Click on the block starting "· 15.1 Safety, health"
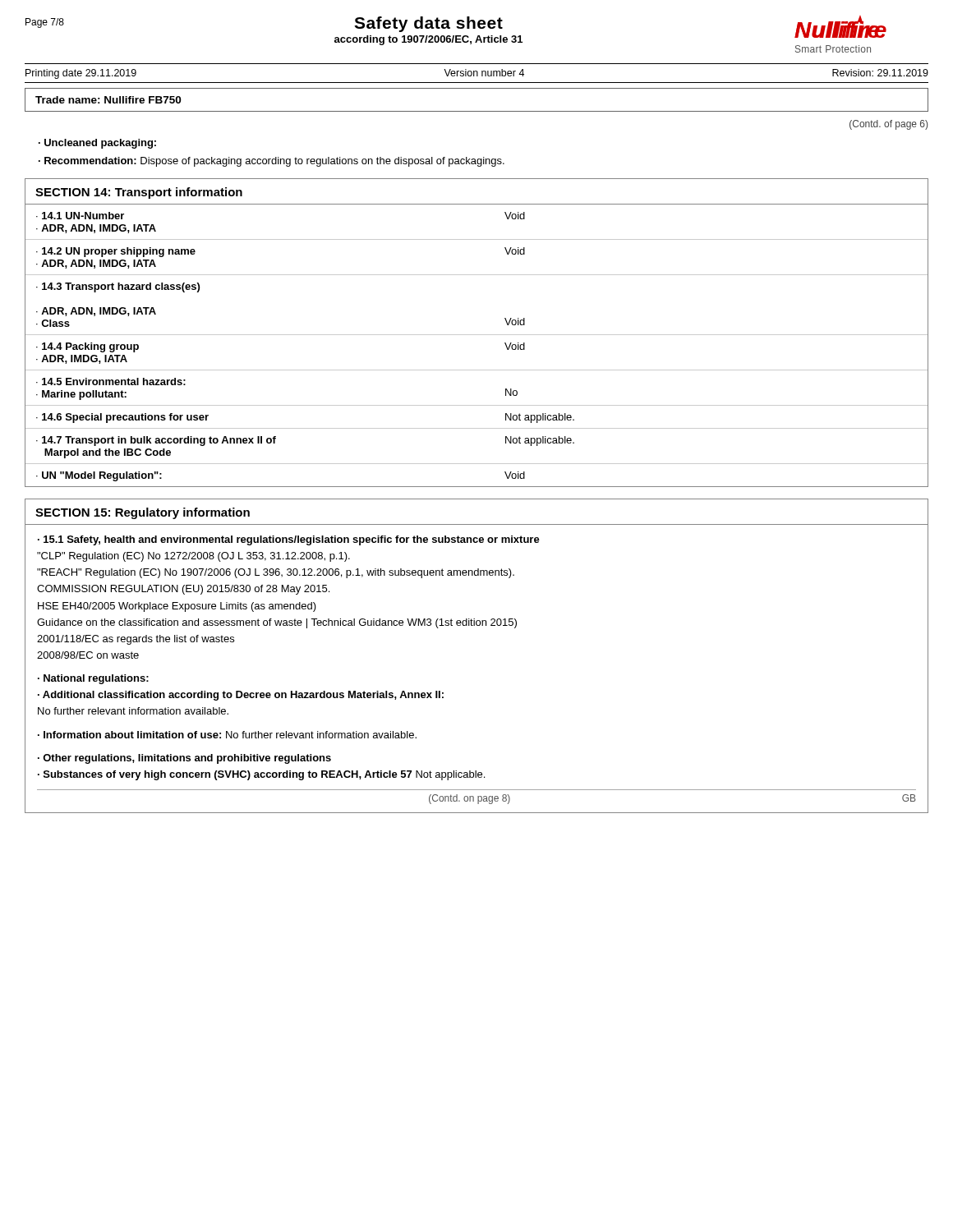The height and width of the screenshot is (1232, 953). coord(288,597)
